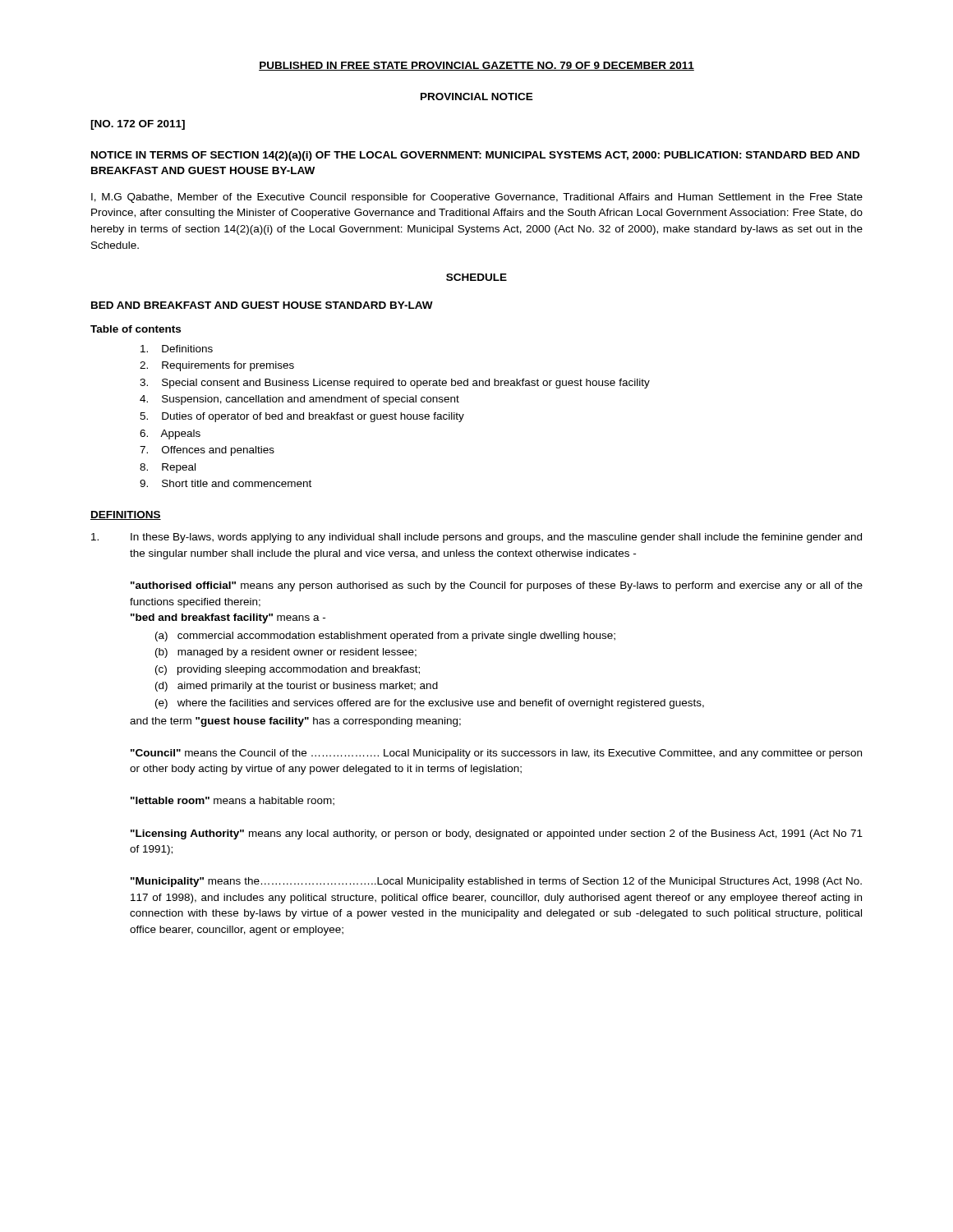Find the list item with the text "5. Duties of operator of"
This screenshot has width=953, height=1232.
tap(302, 416)
